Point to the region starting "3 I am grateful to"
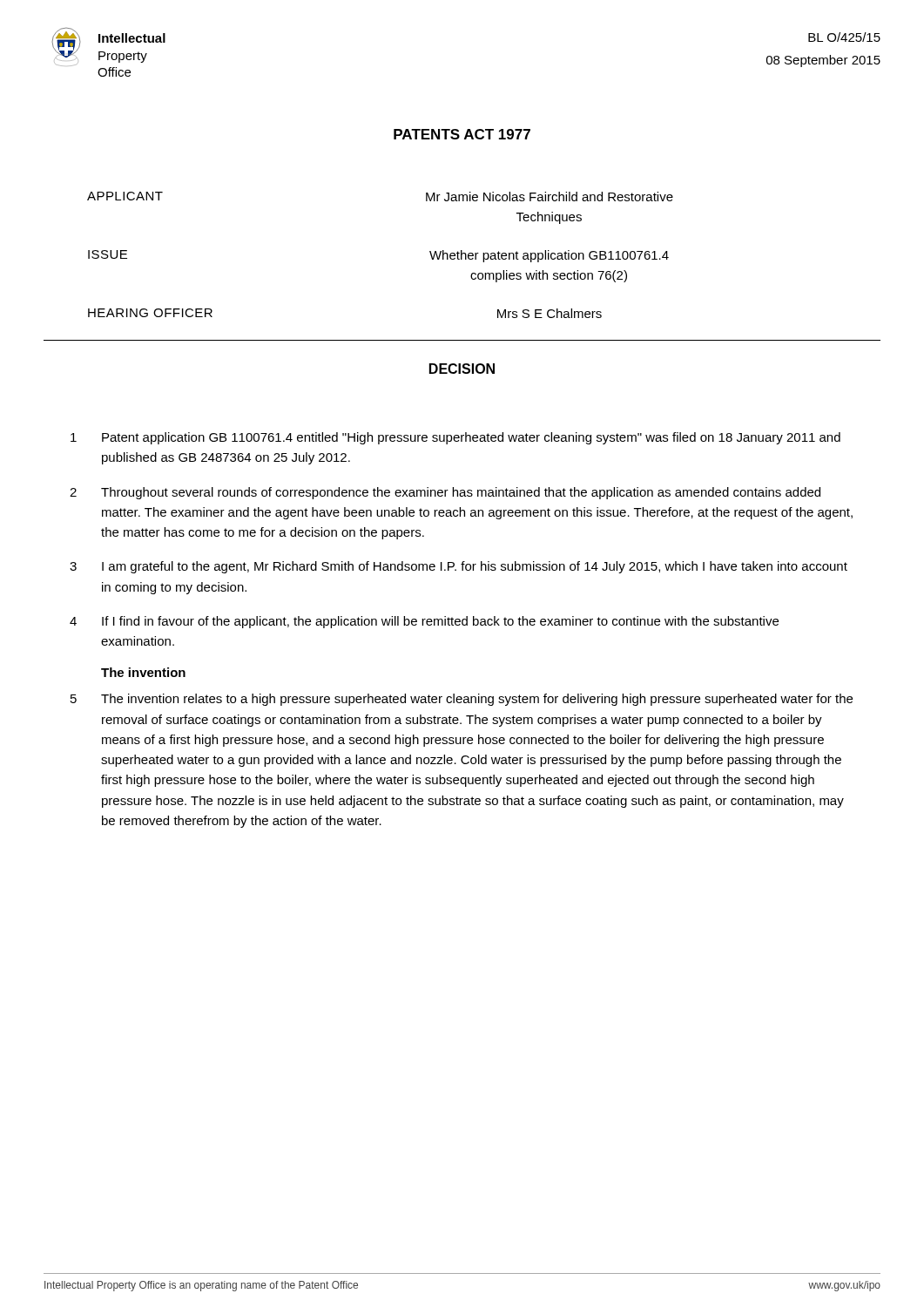Screen dimensions: 1307x924 pos(462,576)
